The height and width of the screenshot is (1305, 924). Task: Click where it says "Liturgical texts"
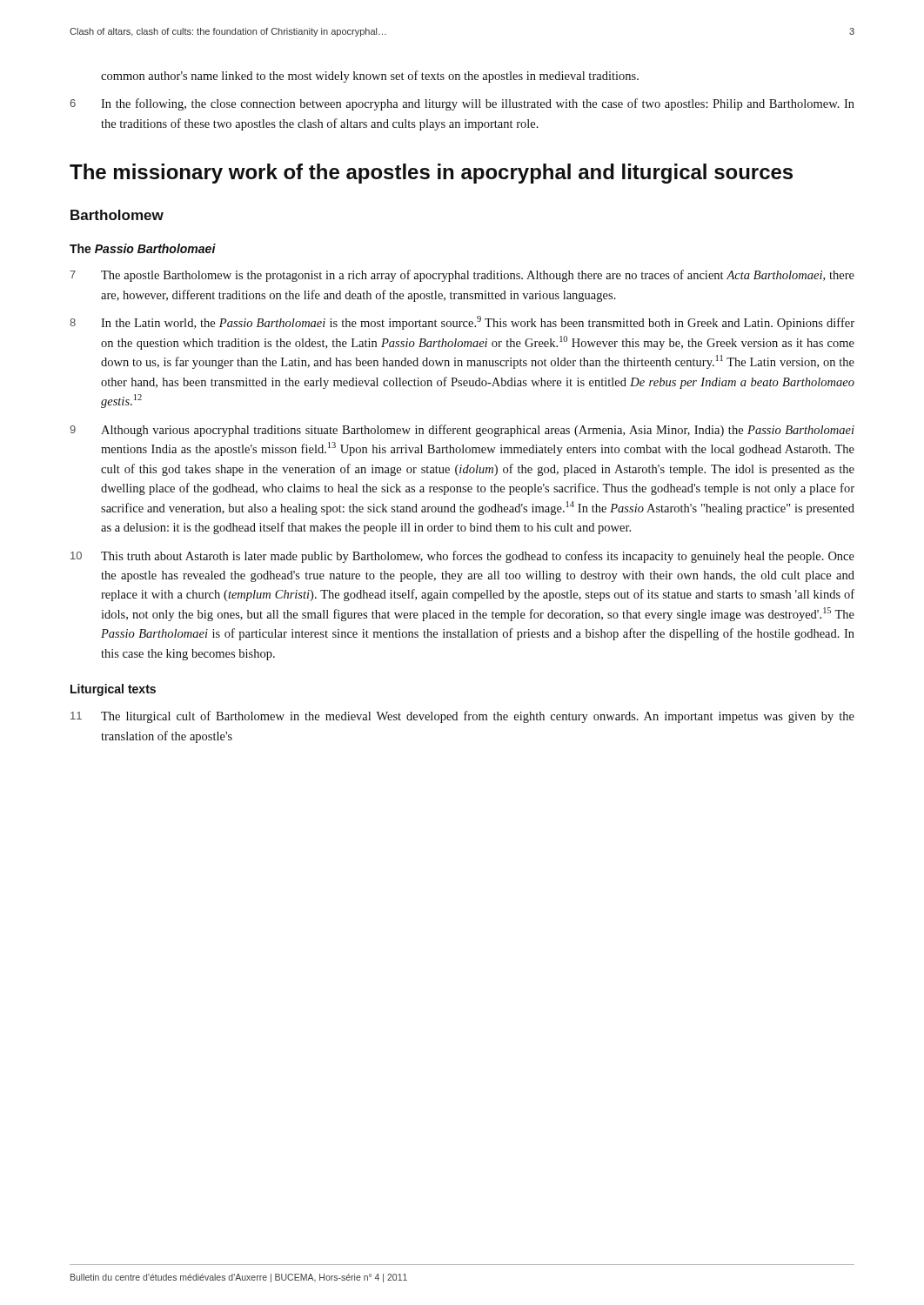(113, 689)
